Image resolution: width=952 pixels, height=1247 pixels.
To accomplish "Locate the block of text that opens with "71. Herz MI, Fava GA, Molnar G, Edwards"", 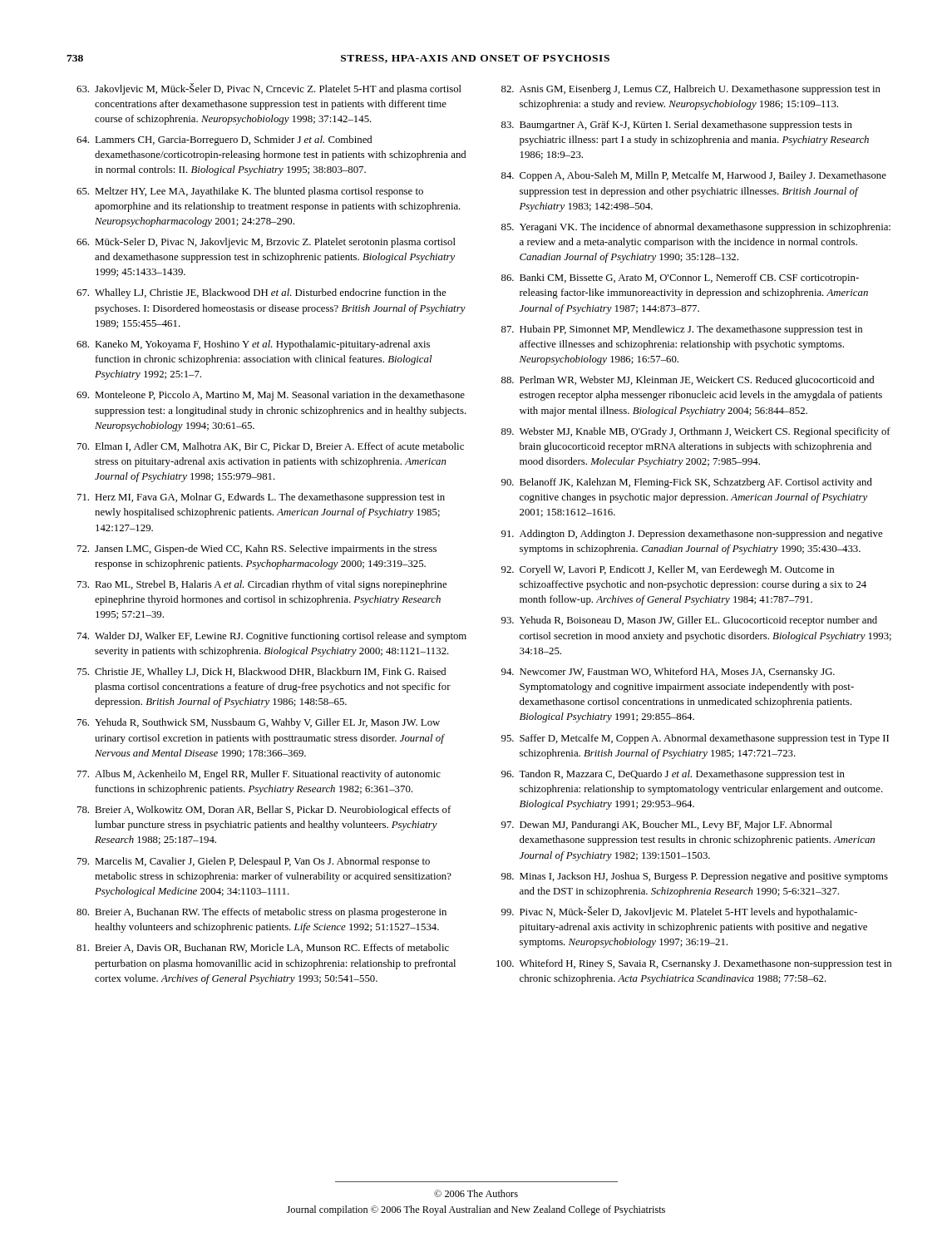I will pos(267,513).
